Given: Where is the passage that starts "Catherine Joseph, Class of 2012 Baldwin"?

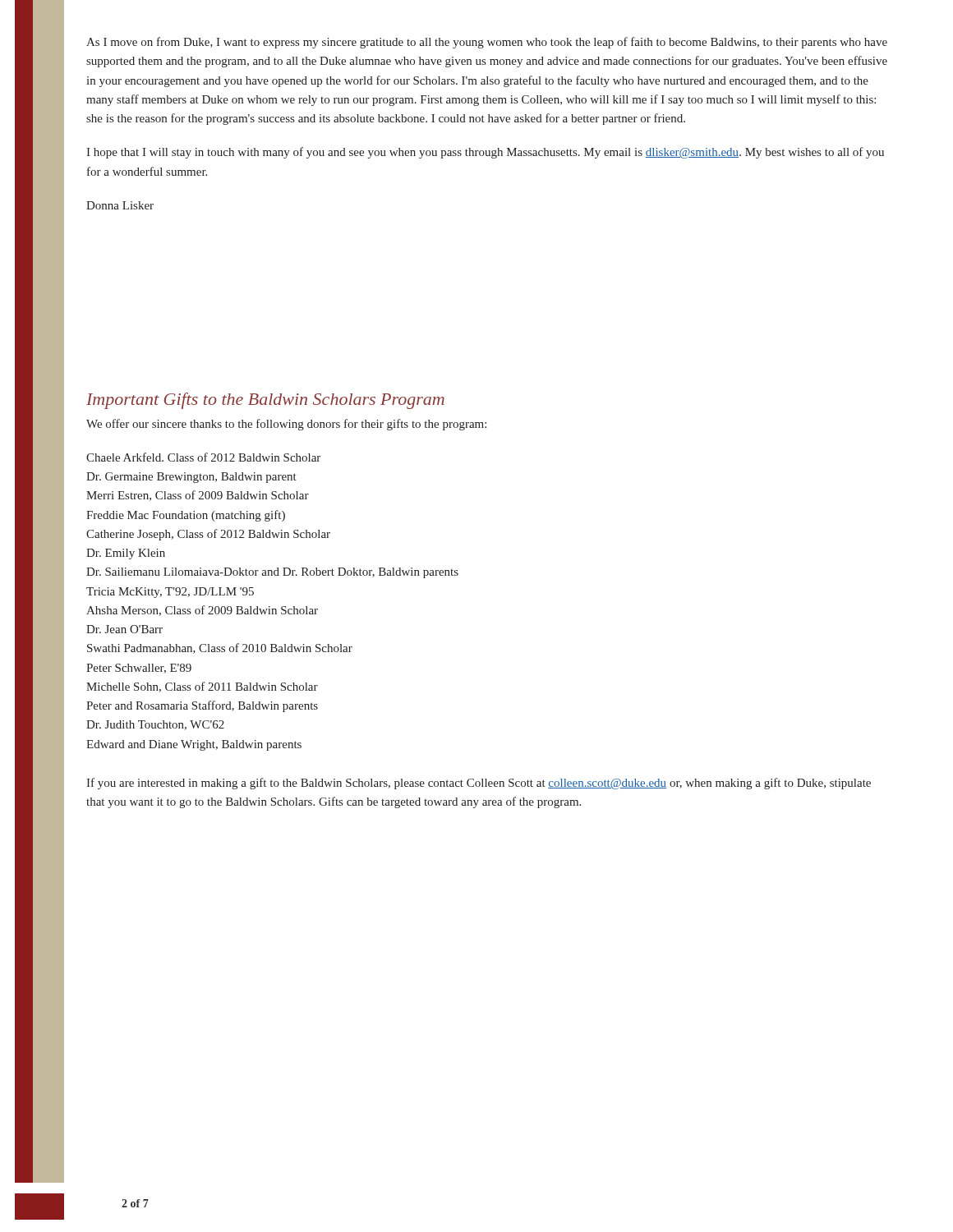Looking at the screenshot, I should [208, 534].
